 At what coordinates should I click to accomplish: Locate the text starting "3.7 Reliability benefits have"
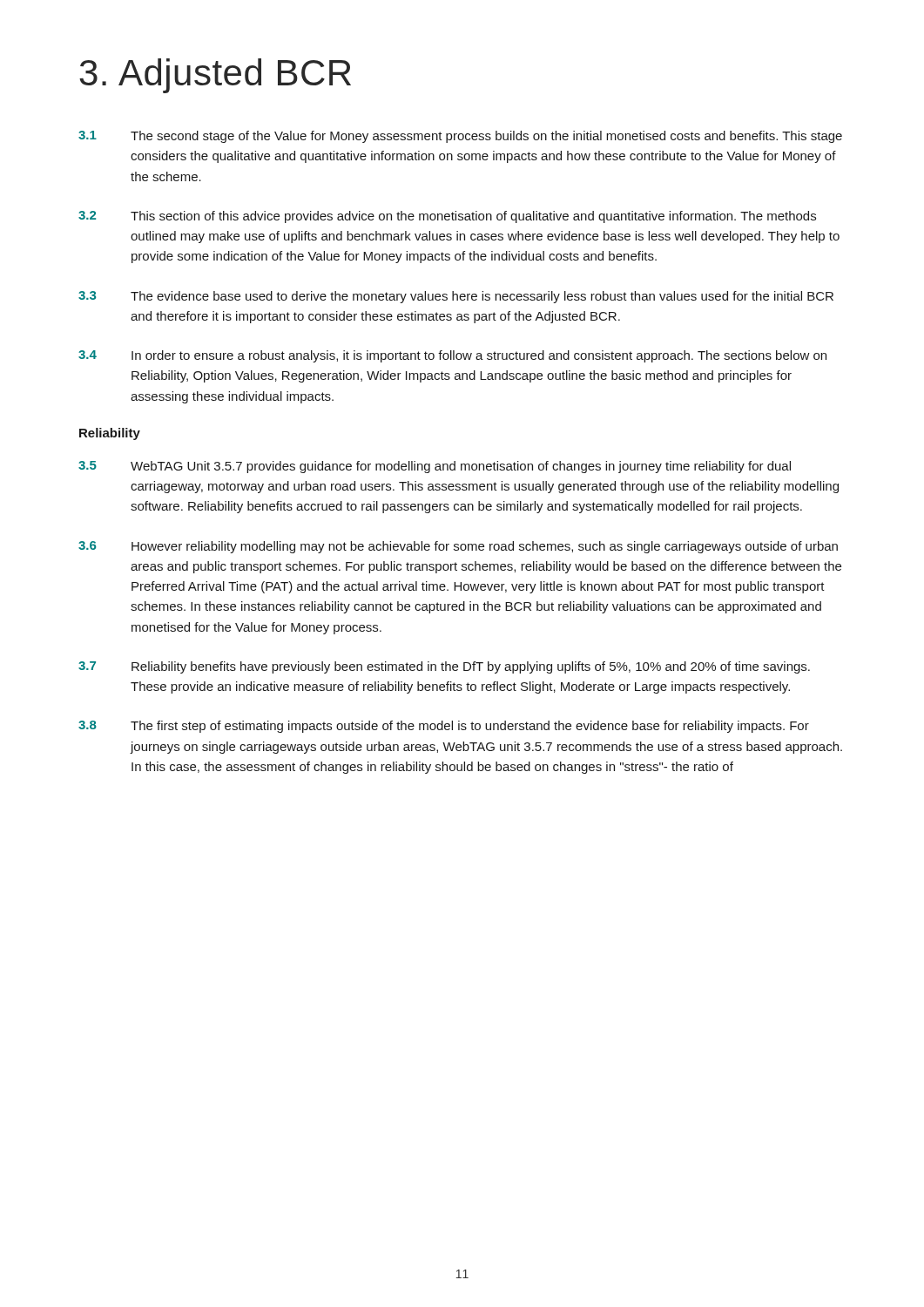[462, 676]
